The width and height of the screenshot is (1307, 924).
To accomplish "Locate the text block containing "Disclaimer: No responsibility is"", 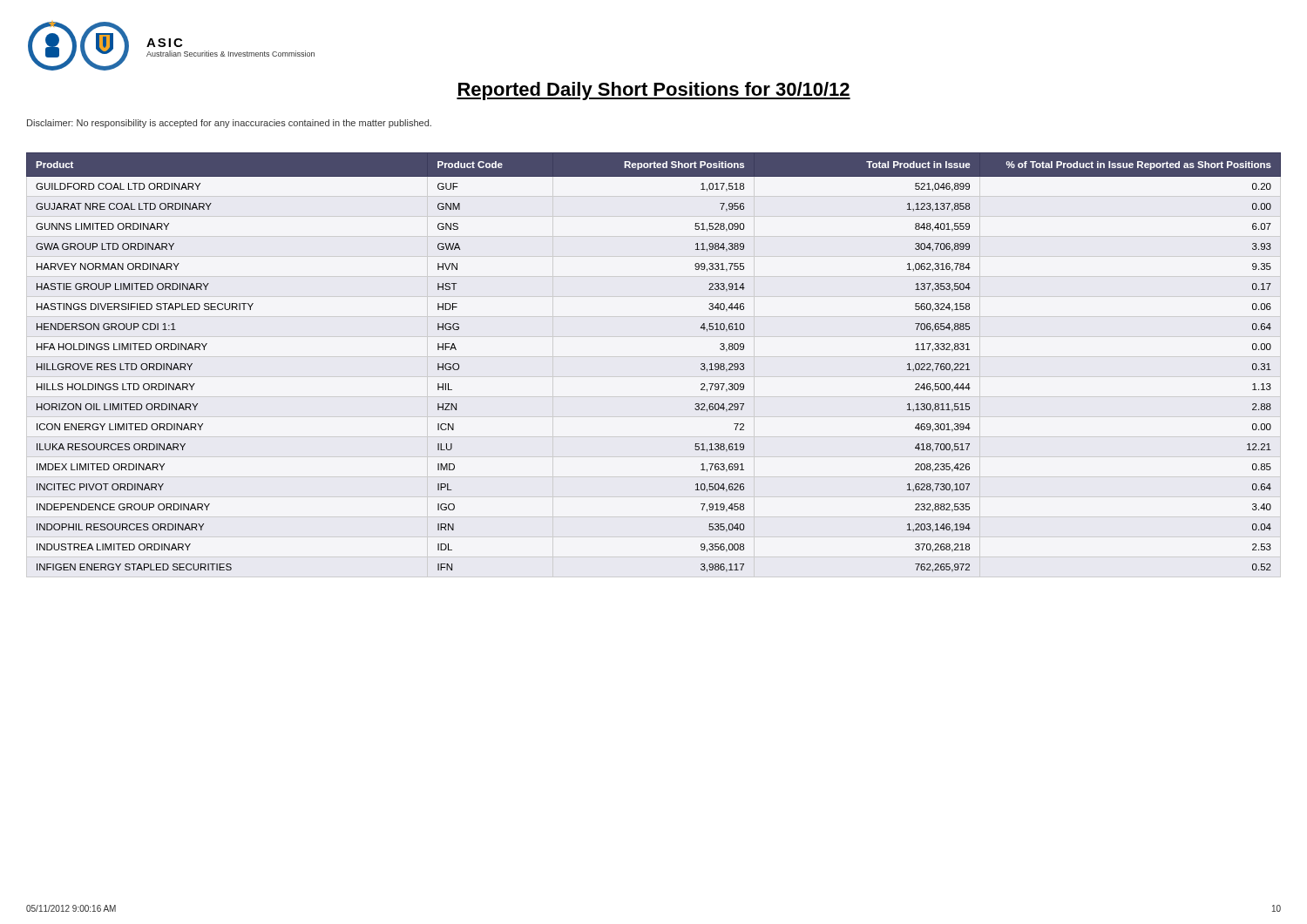I will [229, 123].
